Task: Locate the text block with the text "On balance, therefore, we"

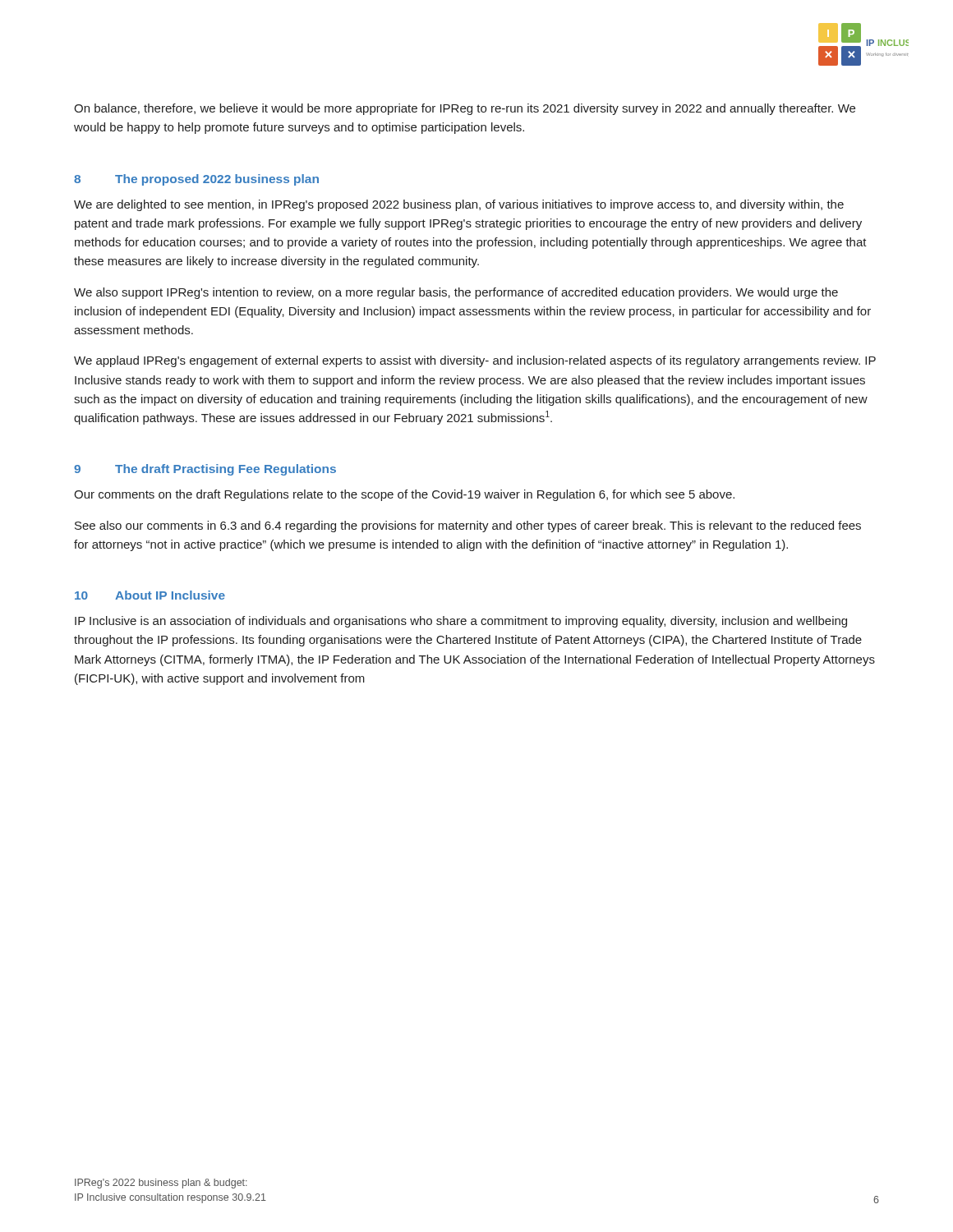Action: 465,118
